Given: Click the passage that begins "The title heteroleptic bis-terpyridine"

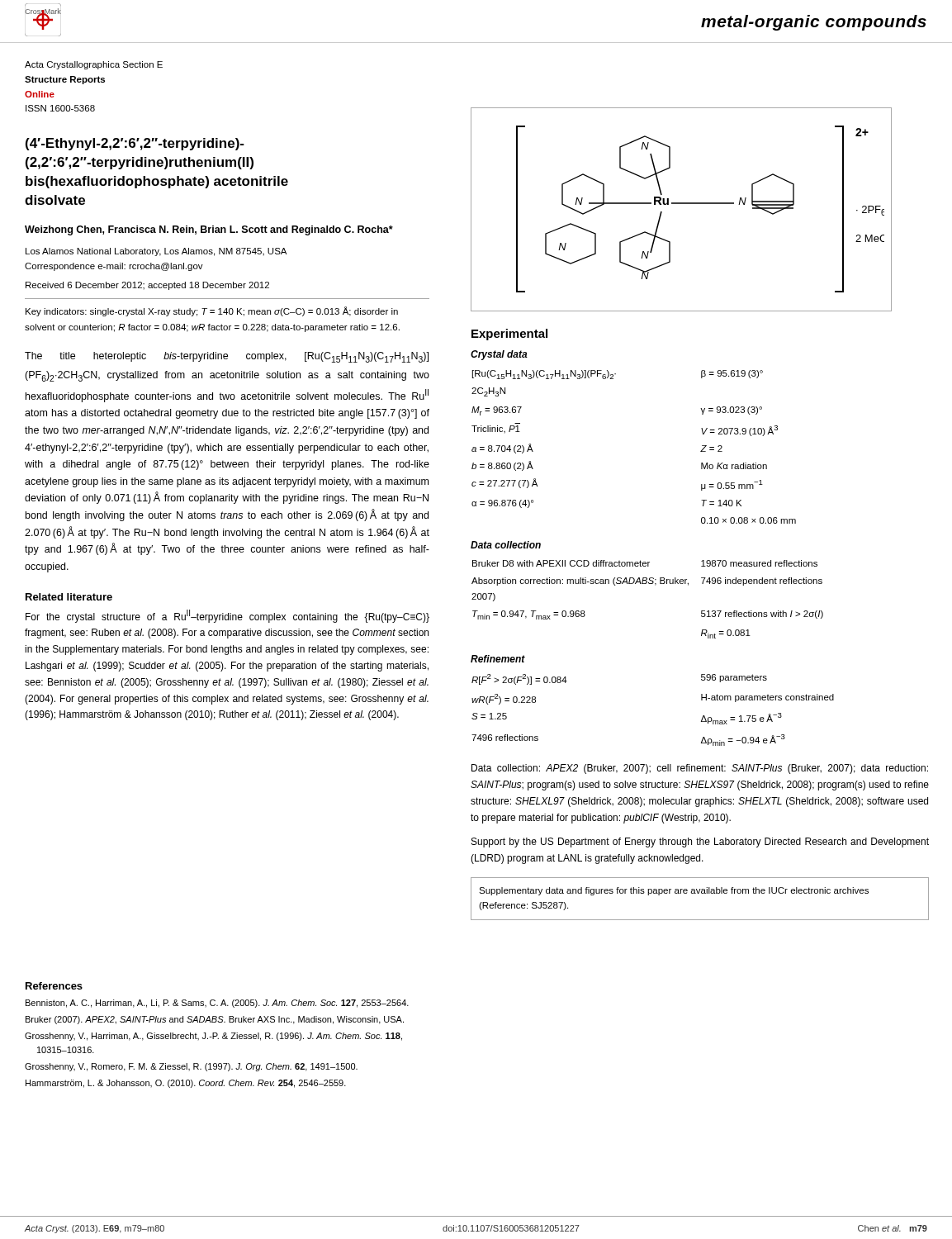Looking at the screenshot, I should [227, 461].
